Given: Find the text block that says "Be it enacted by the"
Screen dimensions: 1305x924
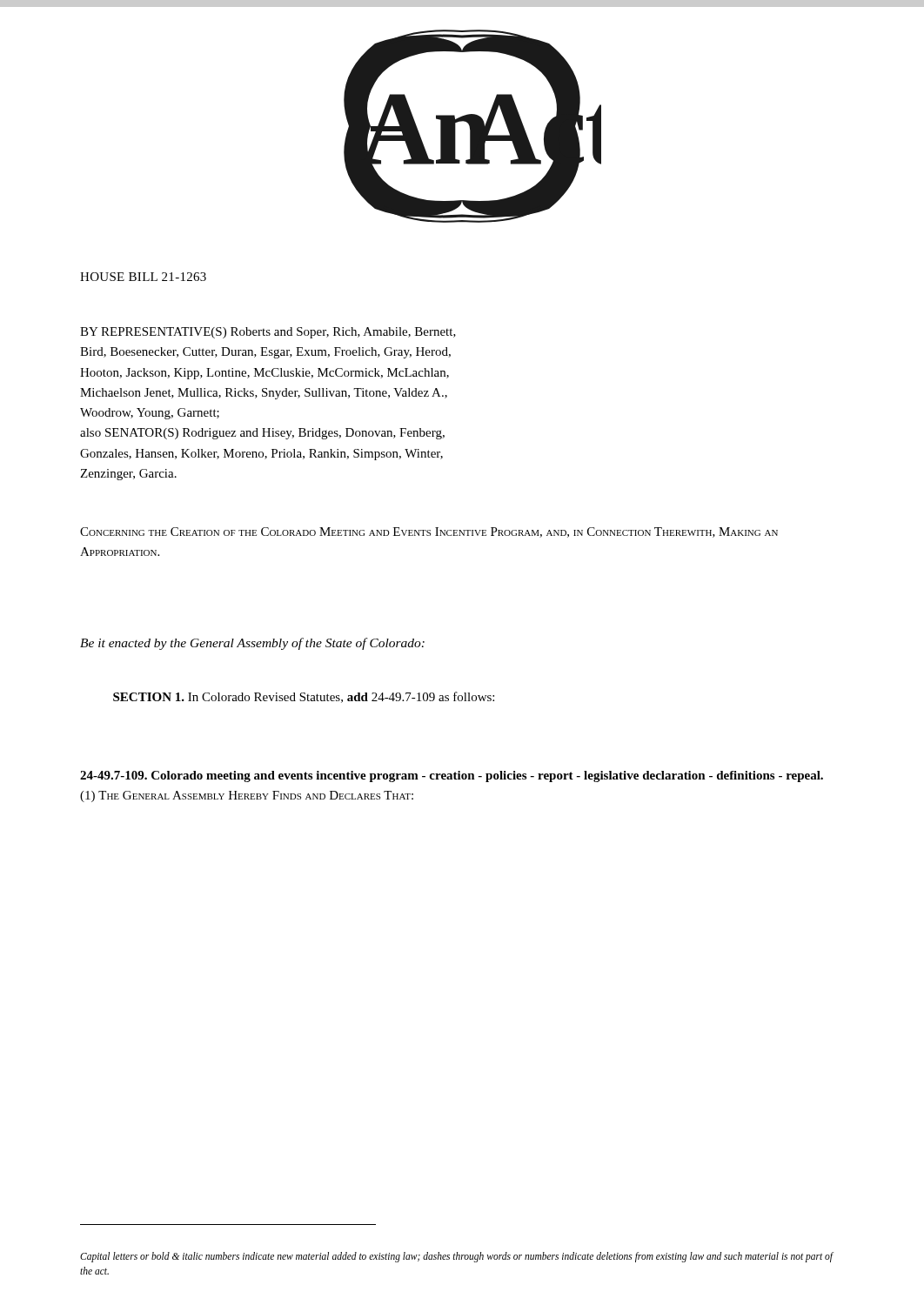Looking at the screenshot, I should click(x=253, y=643).
